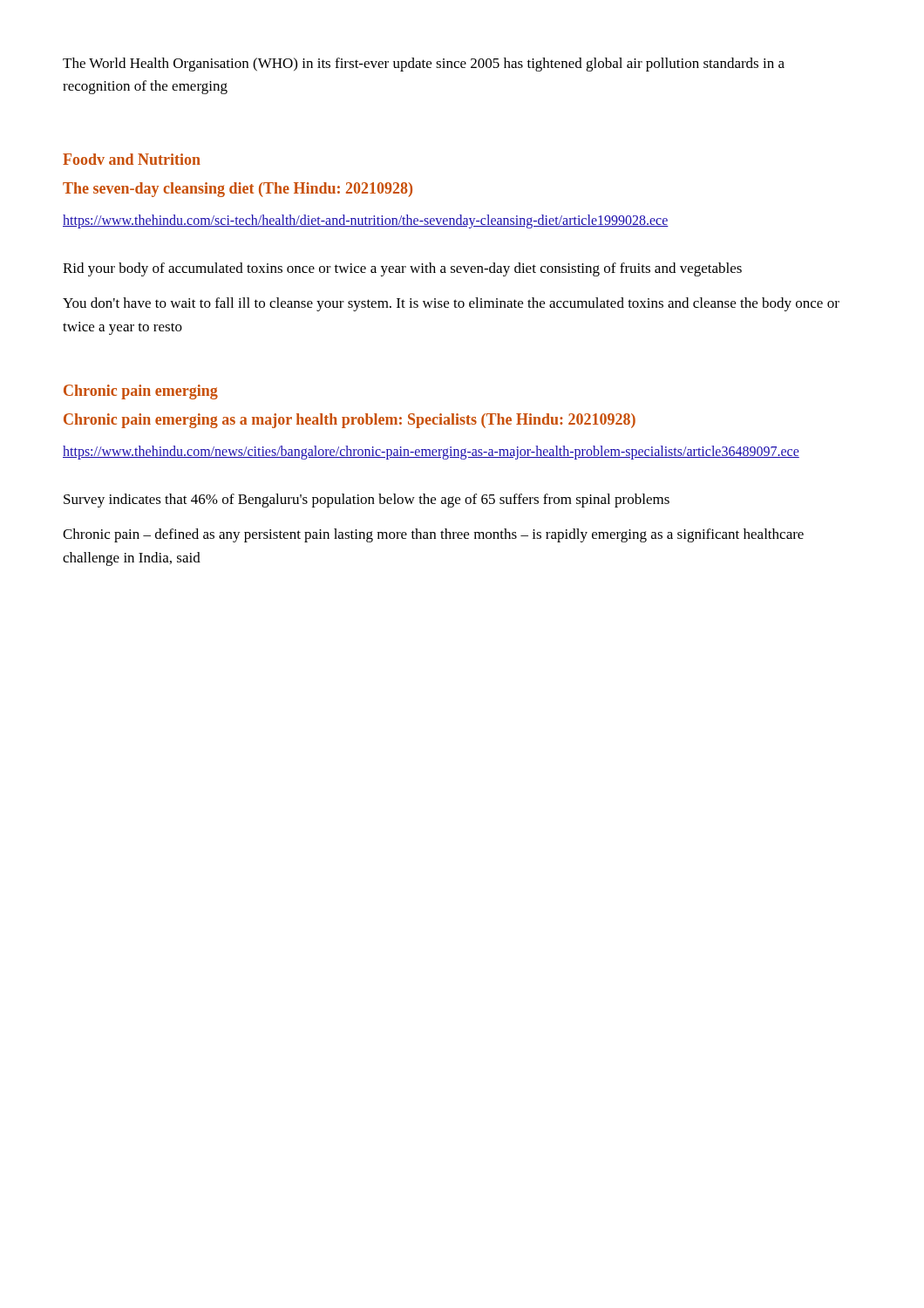
Task: Click where it says "Chronic pain emerging"
Action: click(x=140, y=391)
